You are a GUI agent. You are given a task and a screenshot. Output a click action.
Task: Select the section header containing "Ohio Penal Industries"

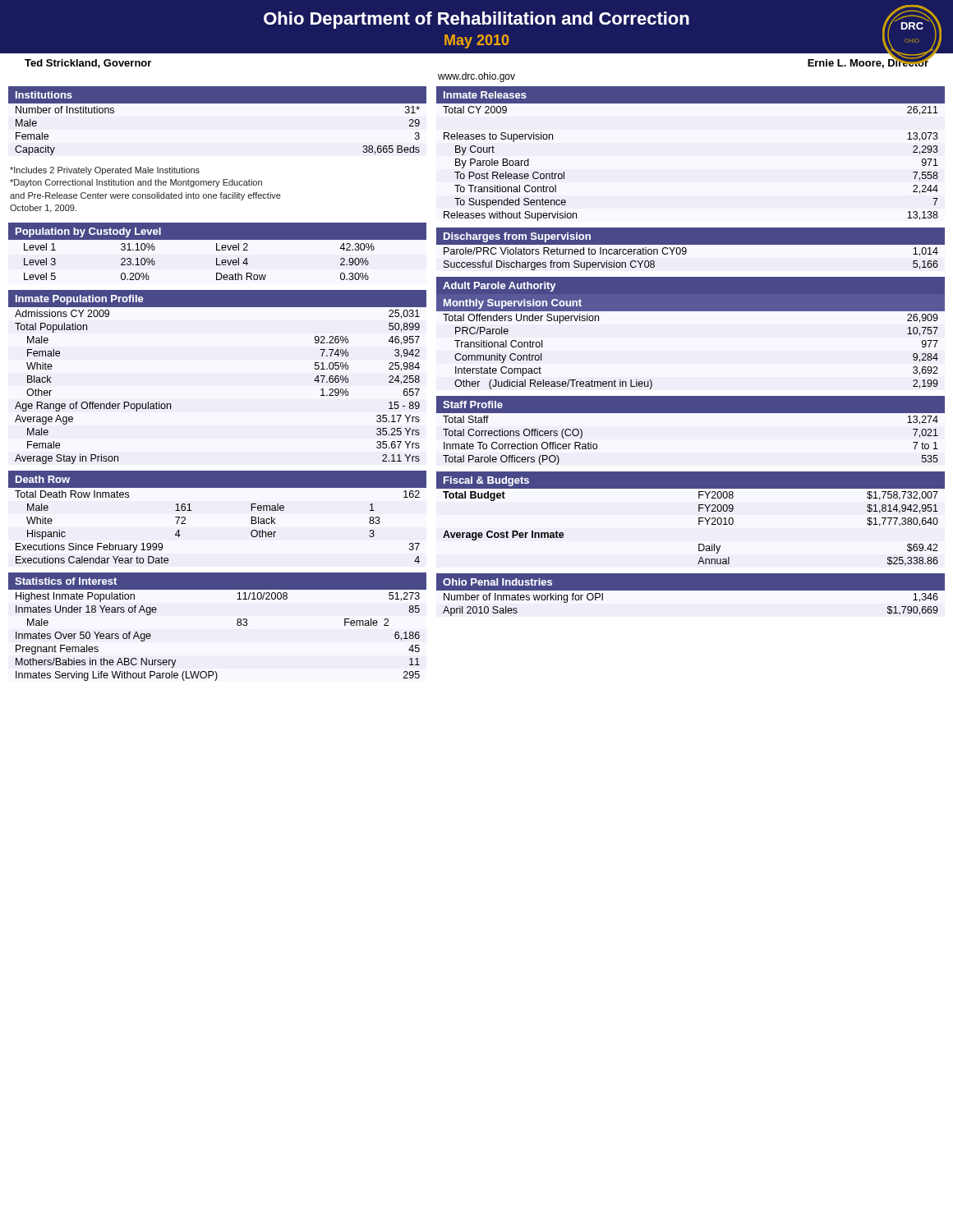pyautogui.click(x=691, y=595)
